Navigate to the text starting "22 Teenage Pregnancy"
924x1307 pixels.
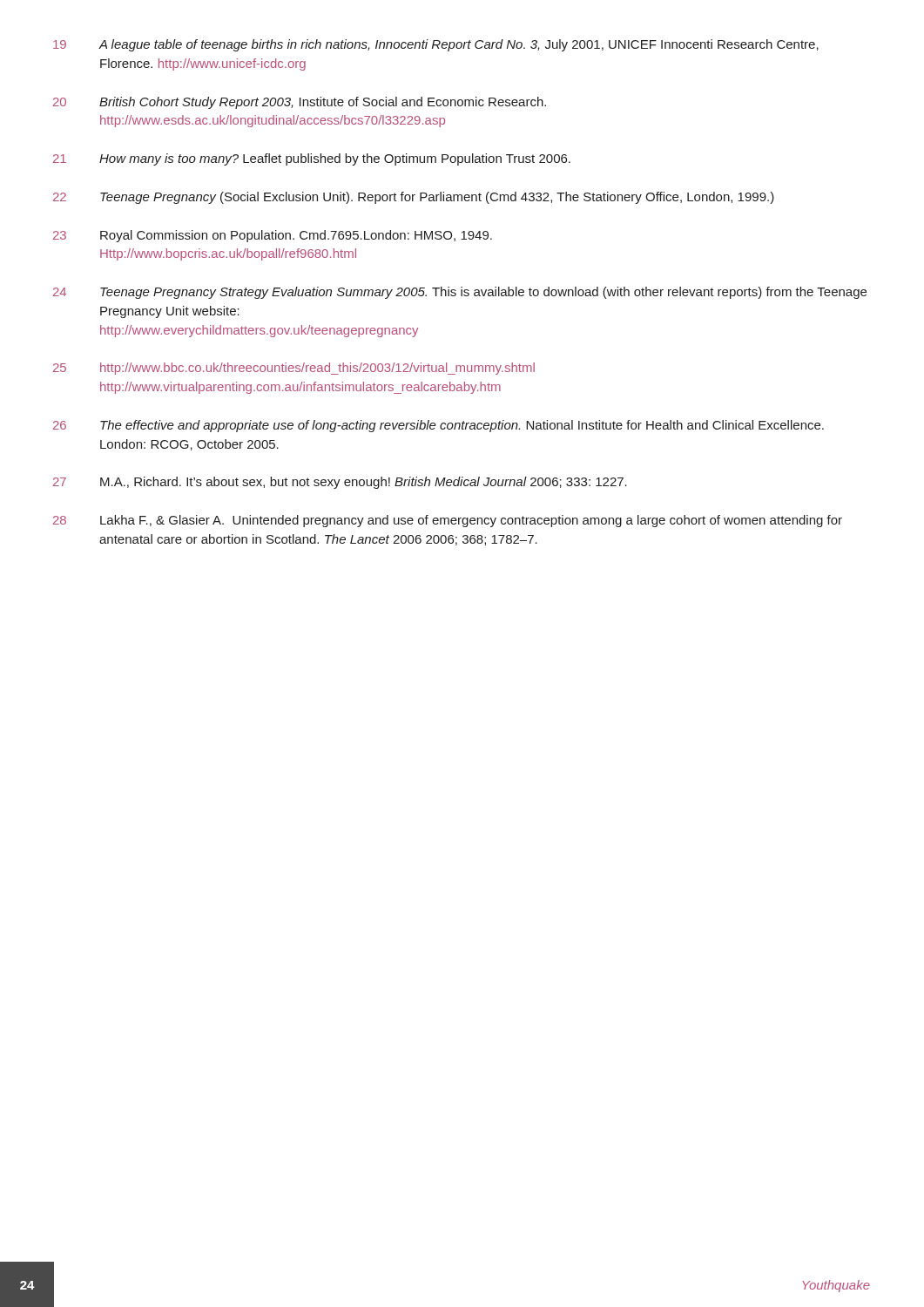tap(462, 197)
